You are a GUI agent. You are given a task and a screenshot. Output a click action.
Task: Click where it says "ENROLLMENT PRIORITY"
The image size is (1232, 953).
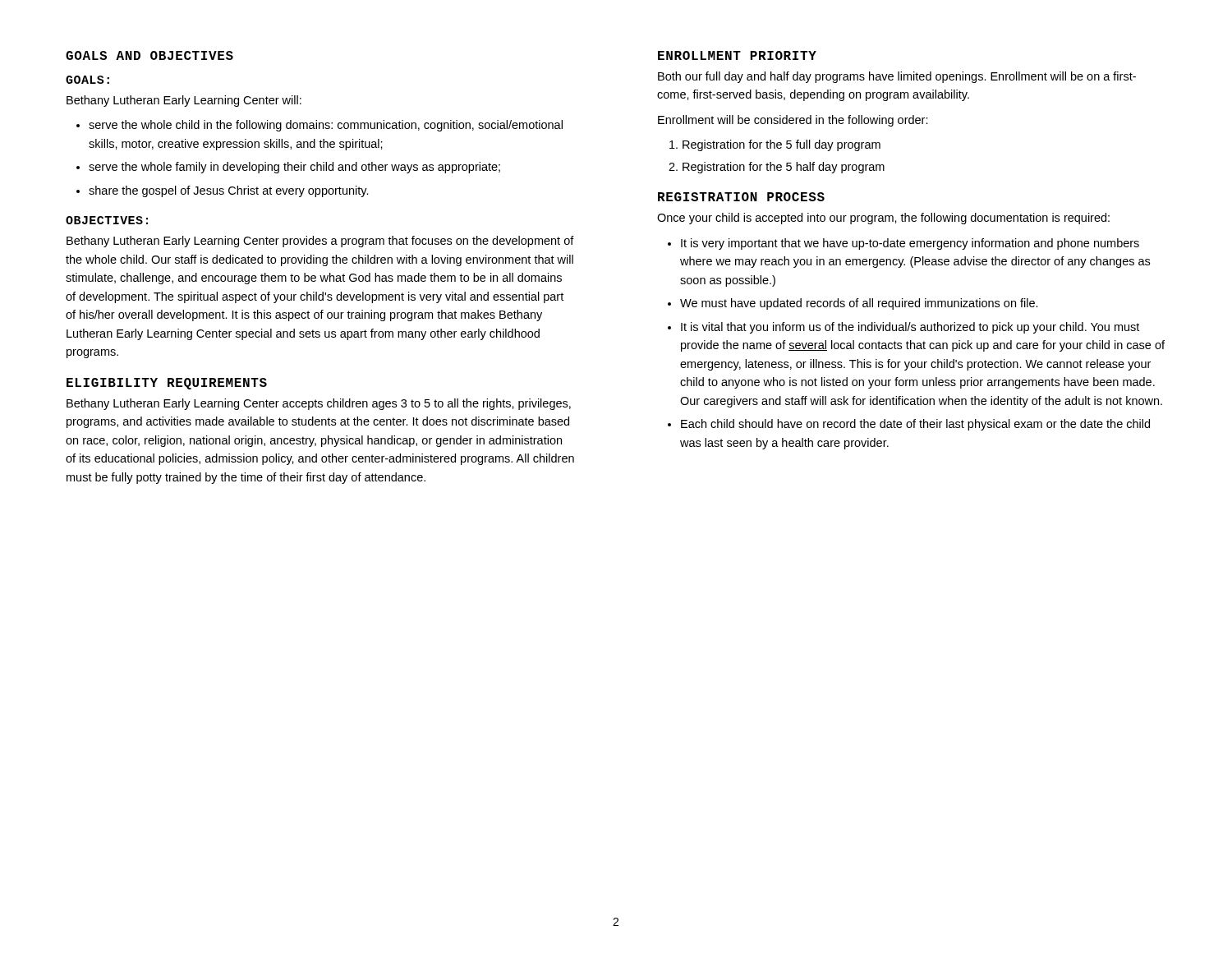pyautogui.click(x=737, y=57)
